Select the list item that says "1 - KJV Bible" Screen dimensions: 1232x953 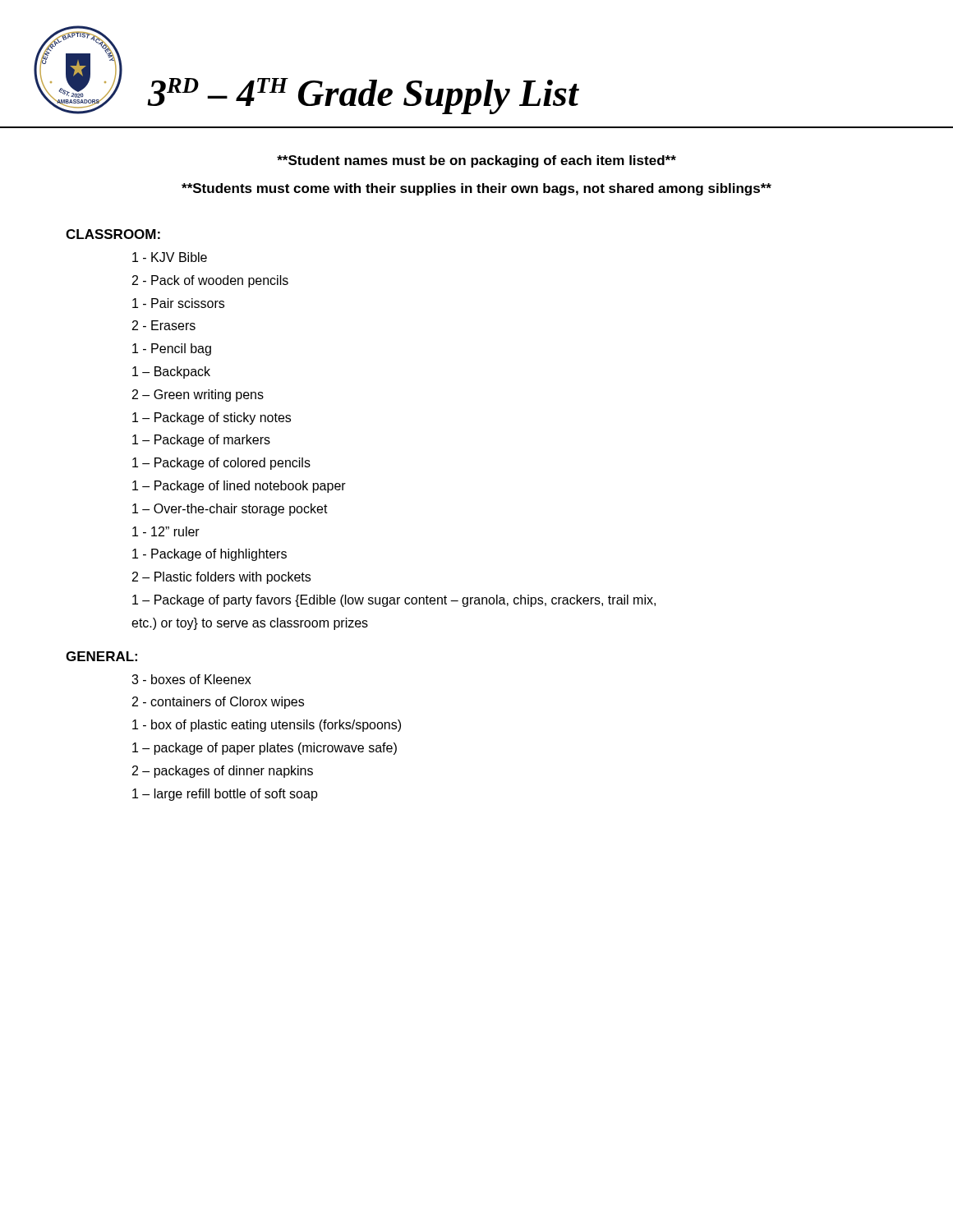coord(169,257)
